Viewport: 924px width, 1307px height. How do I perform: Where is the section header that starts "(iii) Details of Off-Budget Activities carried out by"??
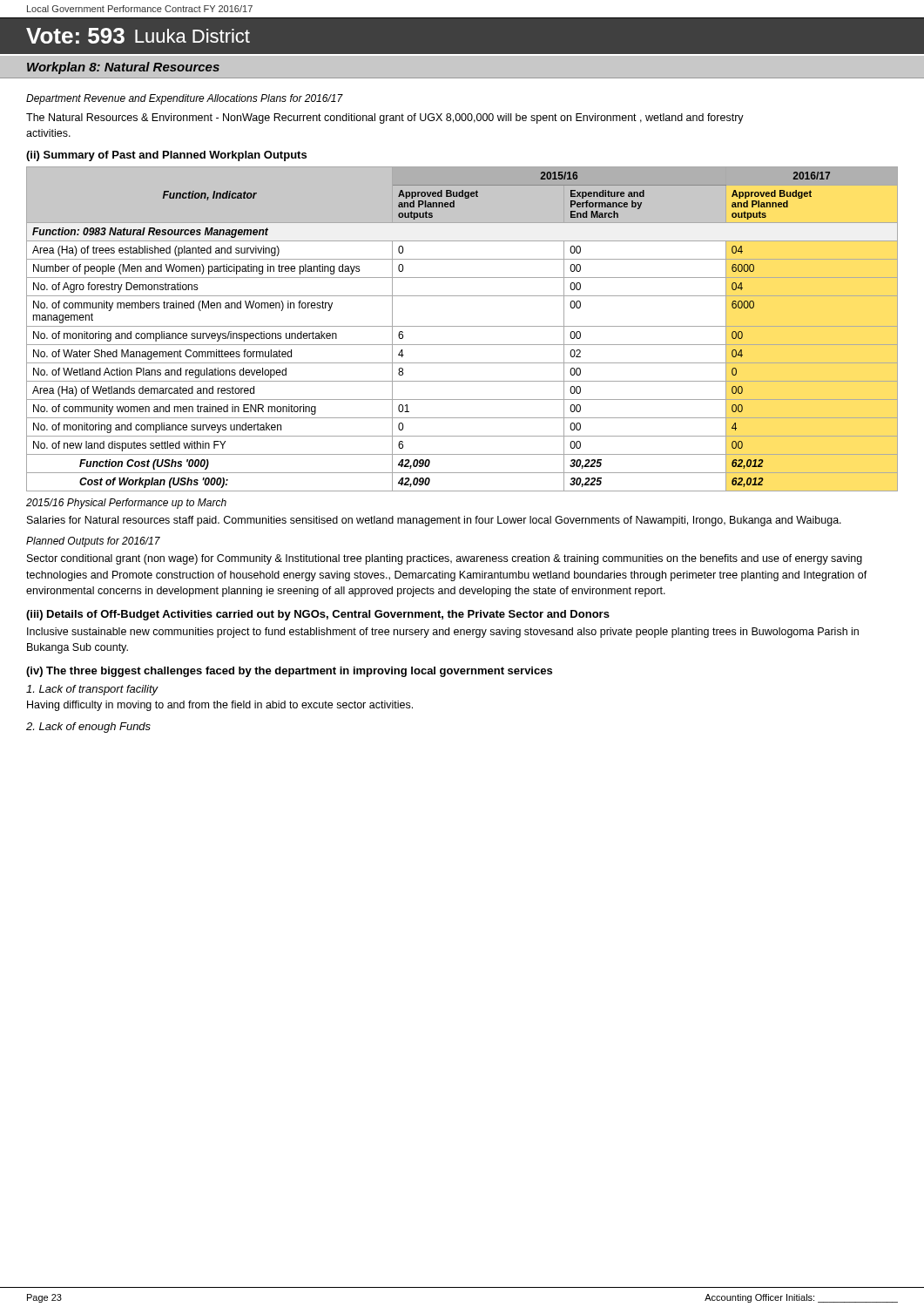pyautogui.click(x=318, y=614)
